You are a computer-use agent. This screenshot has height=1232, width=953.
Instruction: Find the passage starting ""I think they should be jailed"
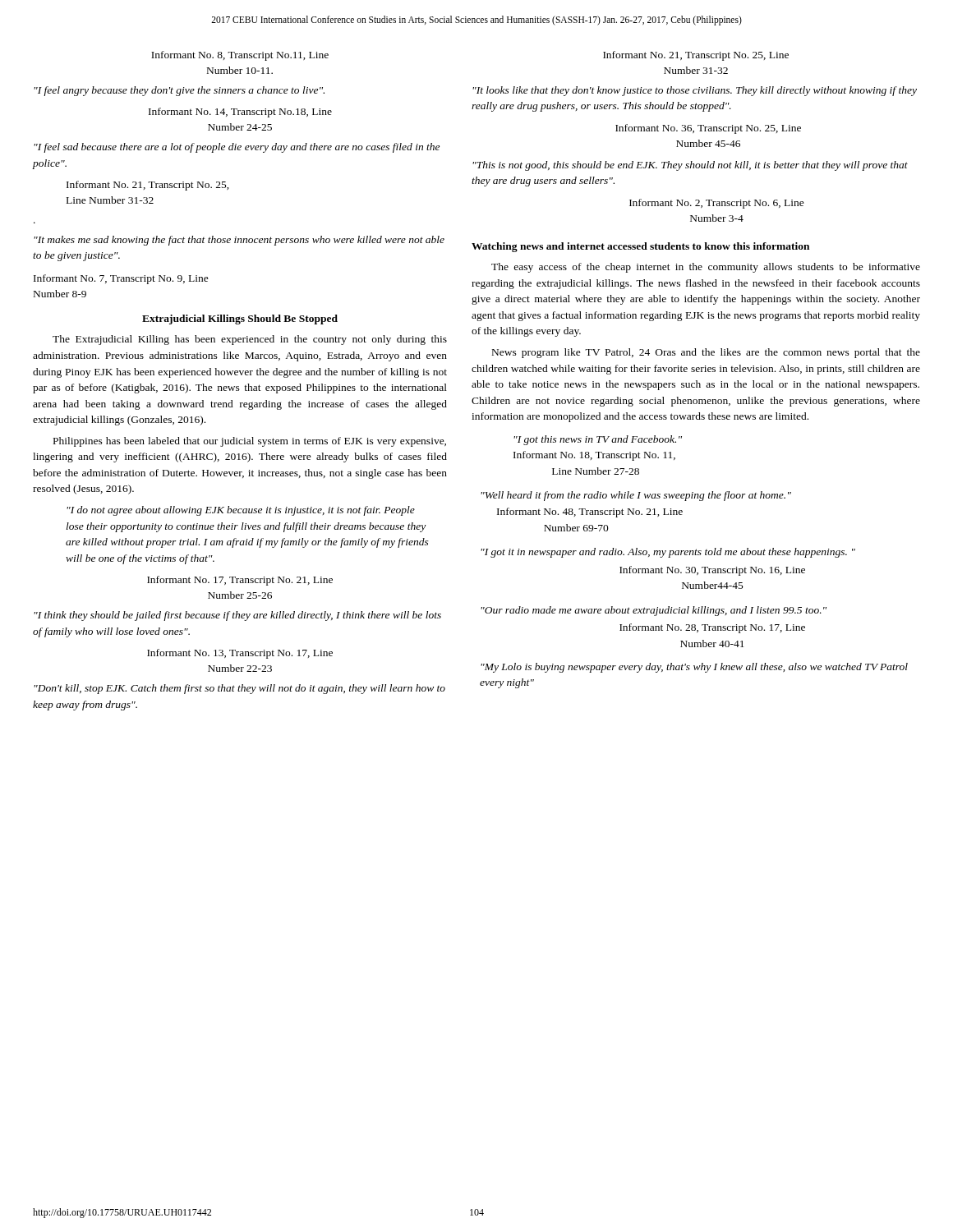[x=237, y=623]
